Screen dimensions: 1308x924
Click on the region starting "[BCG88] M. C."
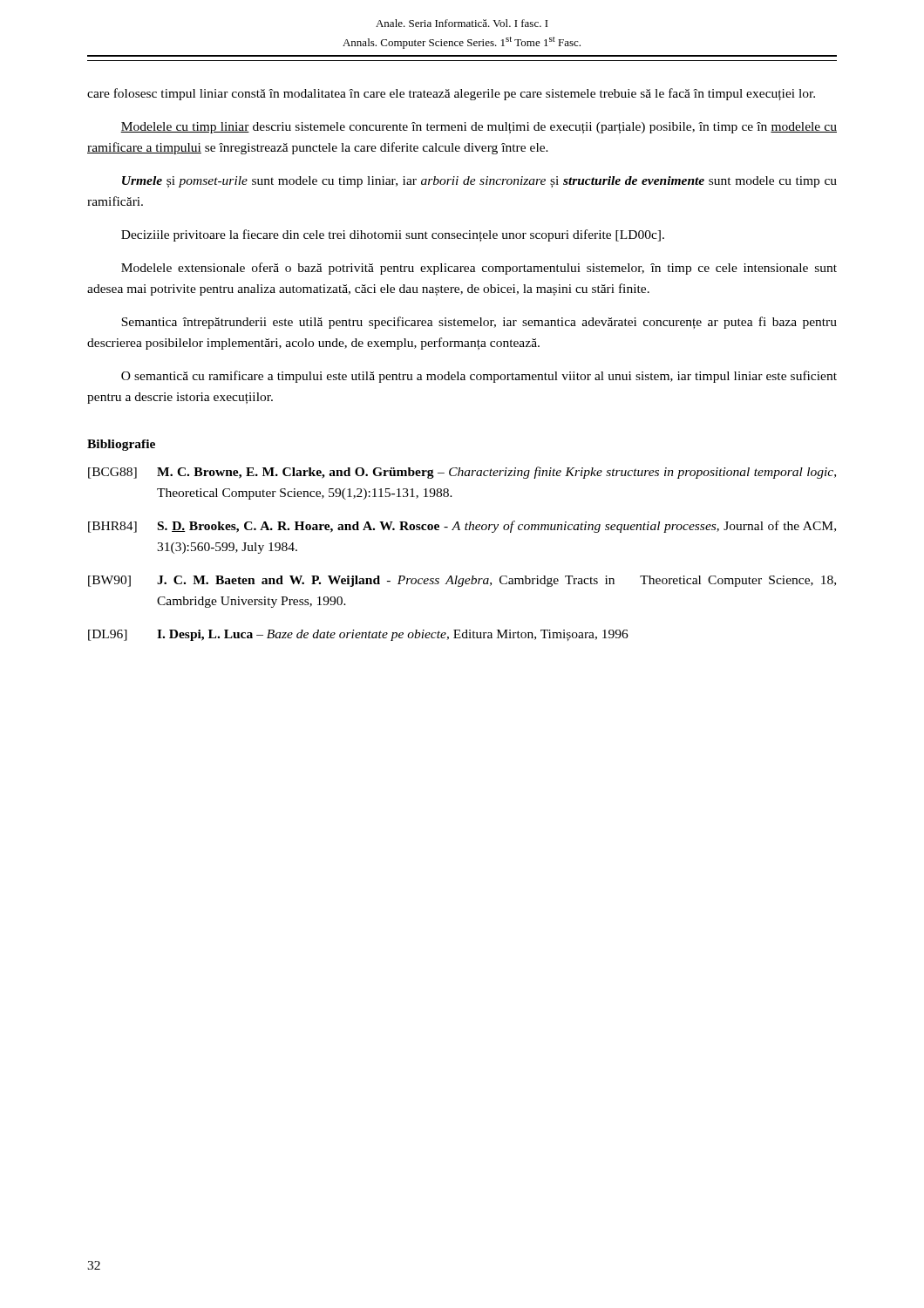coord(462,482)
